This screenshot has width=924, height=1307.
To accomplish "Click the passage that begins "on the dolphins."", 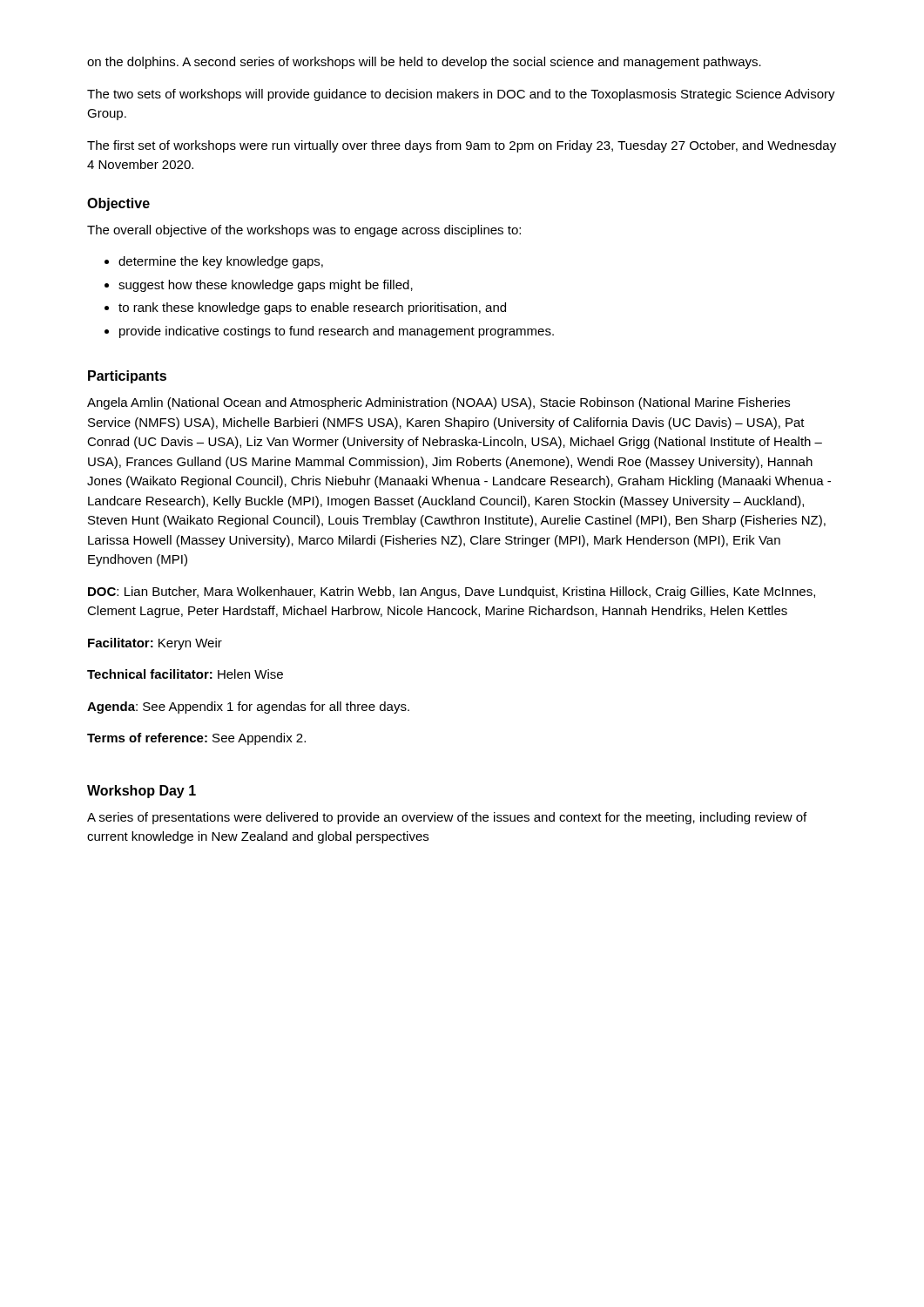I will pos(424,61).
